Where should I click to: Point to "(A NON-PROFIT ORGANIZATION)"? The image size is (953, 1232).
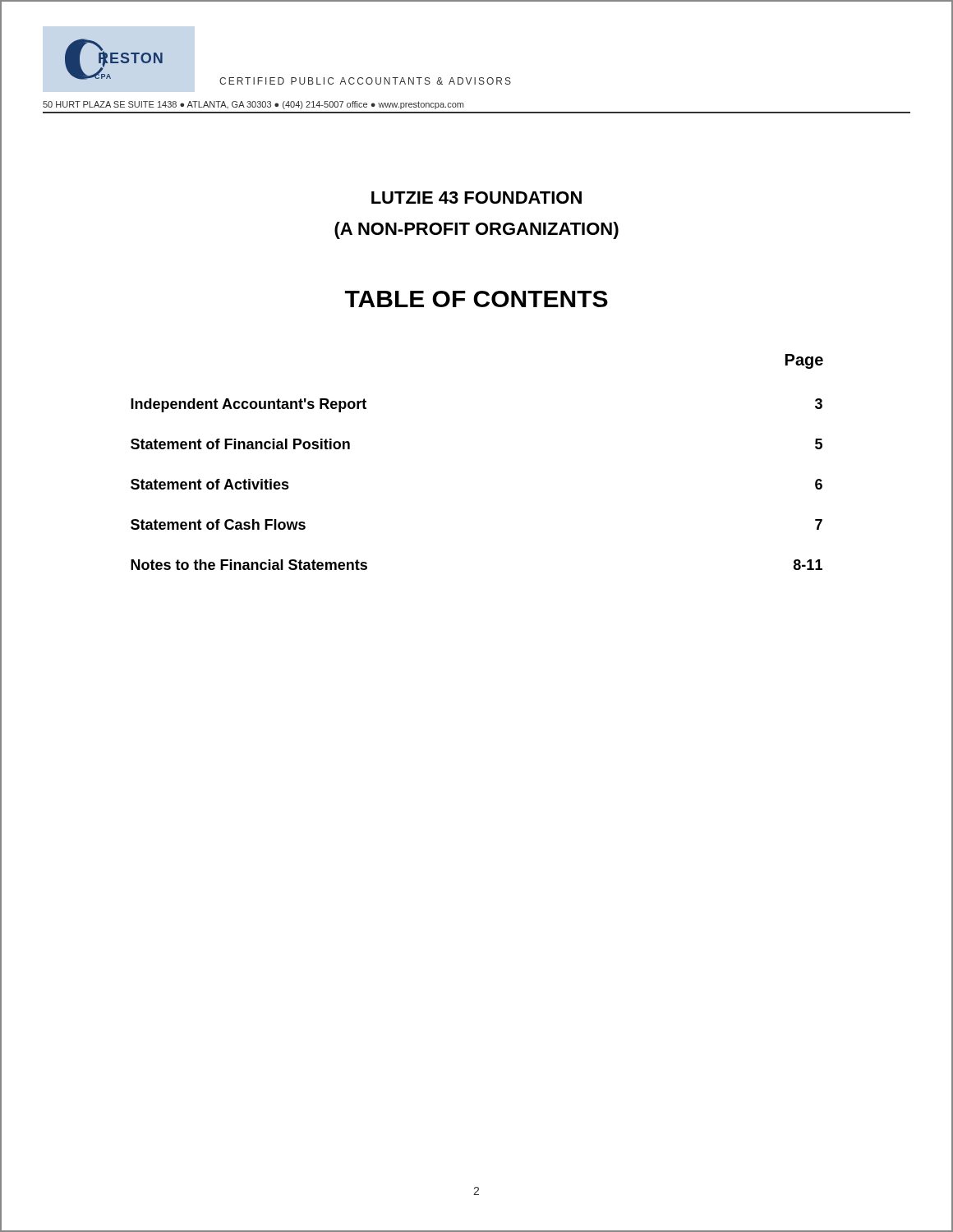476,229
